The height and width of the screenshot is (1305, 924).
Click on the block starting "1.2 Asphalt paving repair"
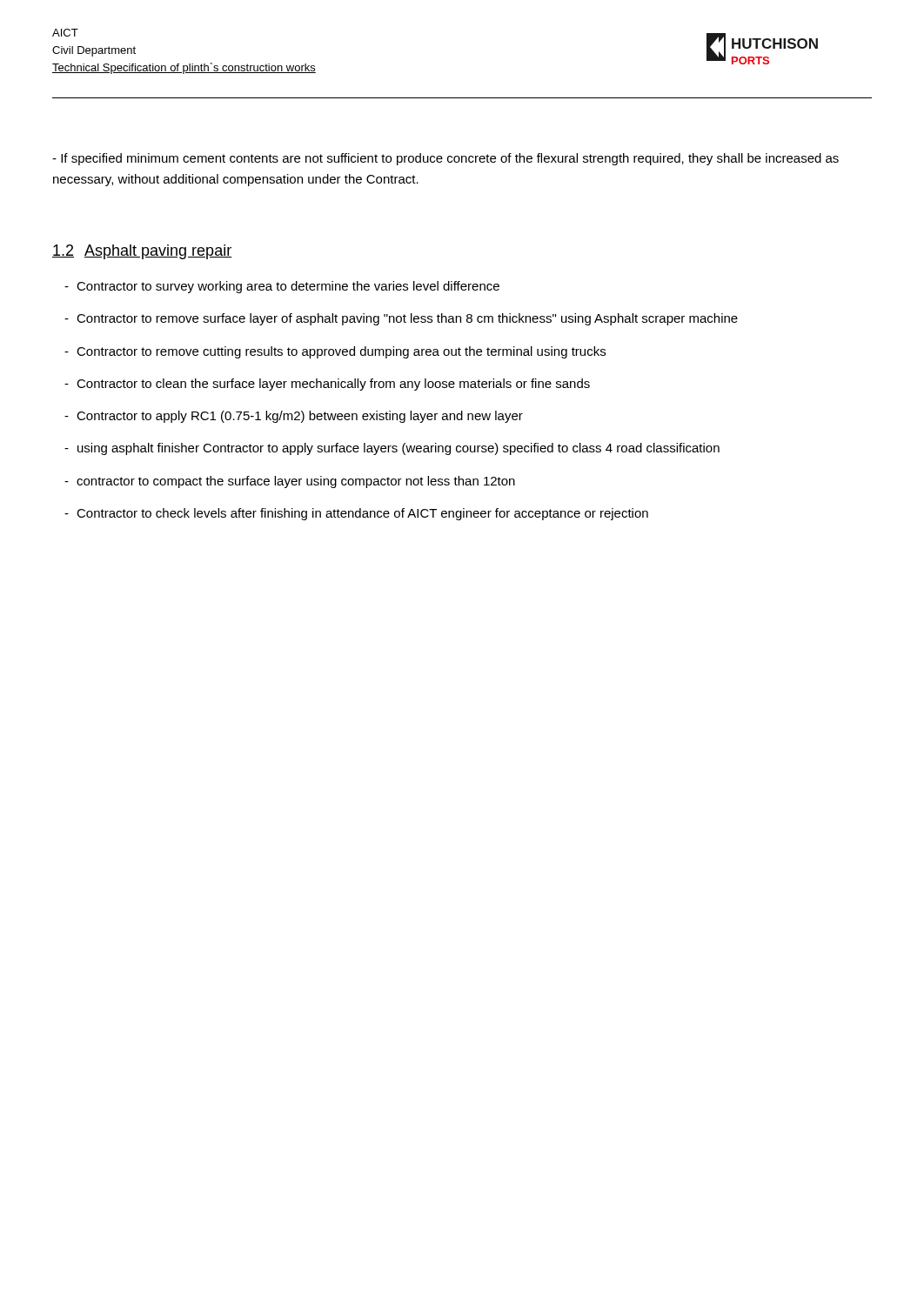coord(142,251)
